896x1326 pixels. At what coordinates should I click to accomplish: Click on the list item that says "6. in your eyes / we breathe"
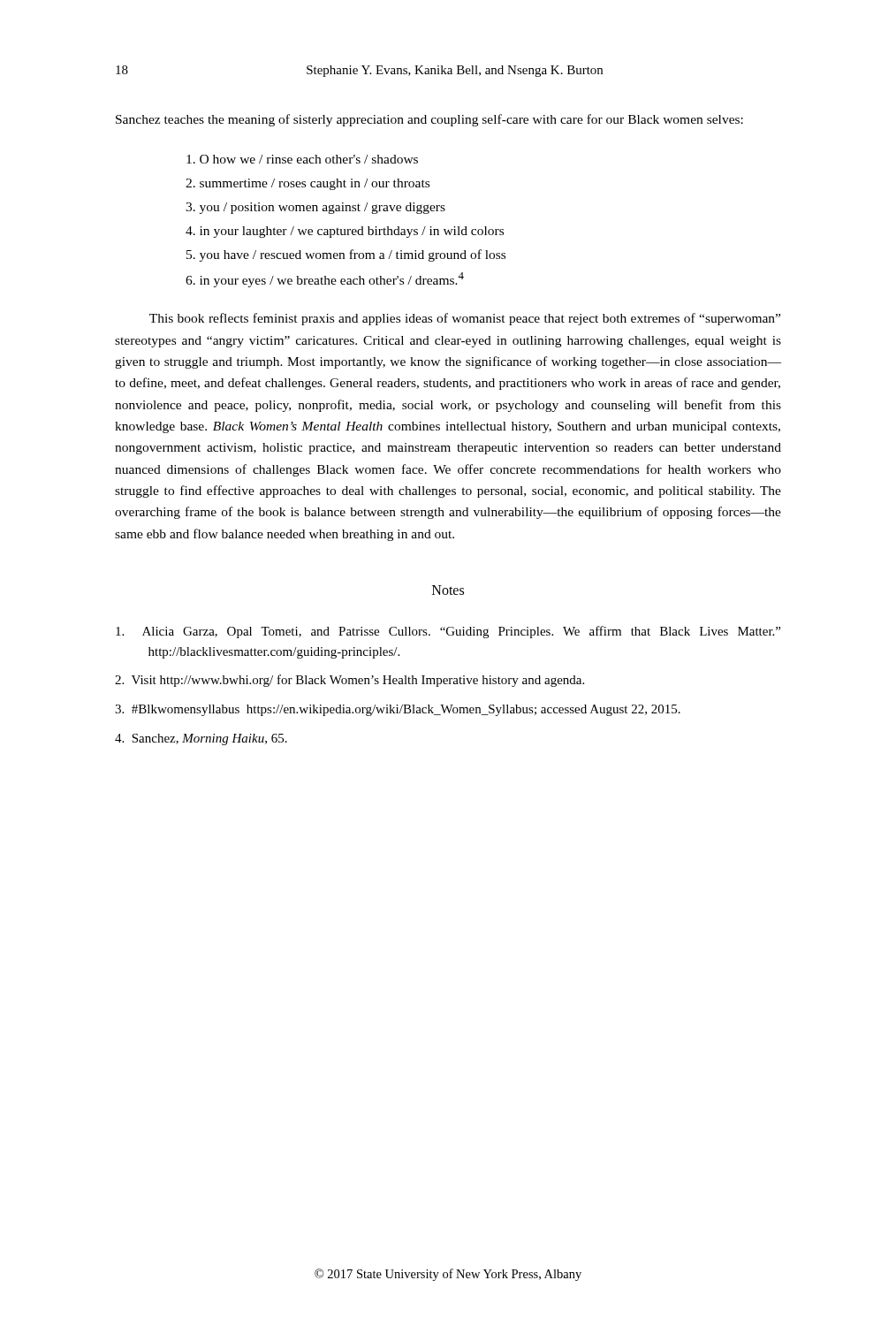[325, 280]
